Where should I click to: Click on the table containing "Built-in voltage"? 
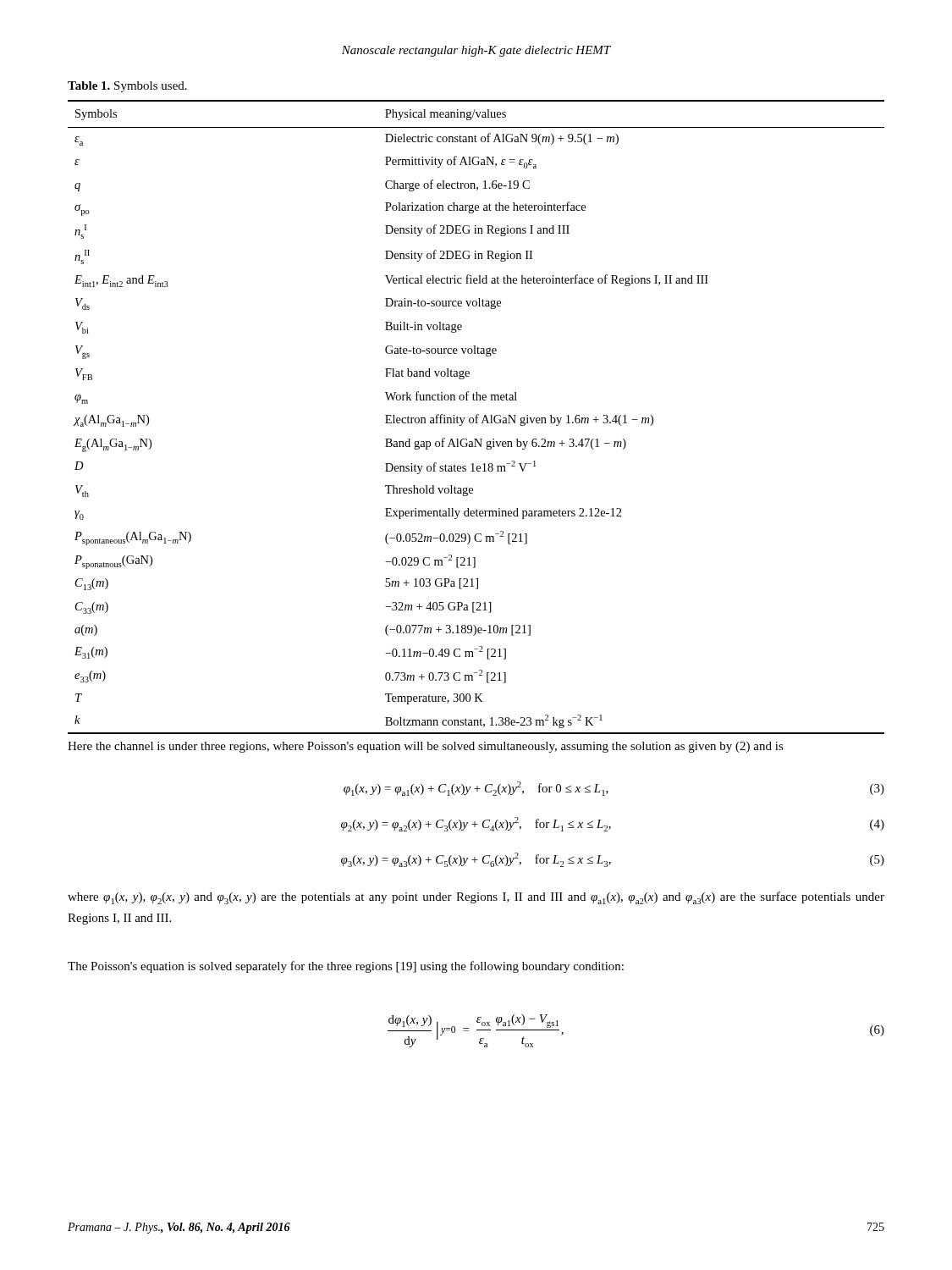click(476, 419)
